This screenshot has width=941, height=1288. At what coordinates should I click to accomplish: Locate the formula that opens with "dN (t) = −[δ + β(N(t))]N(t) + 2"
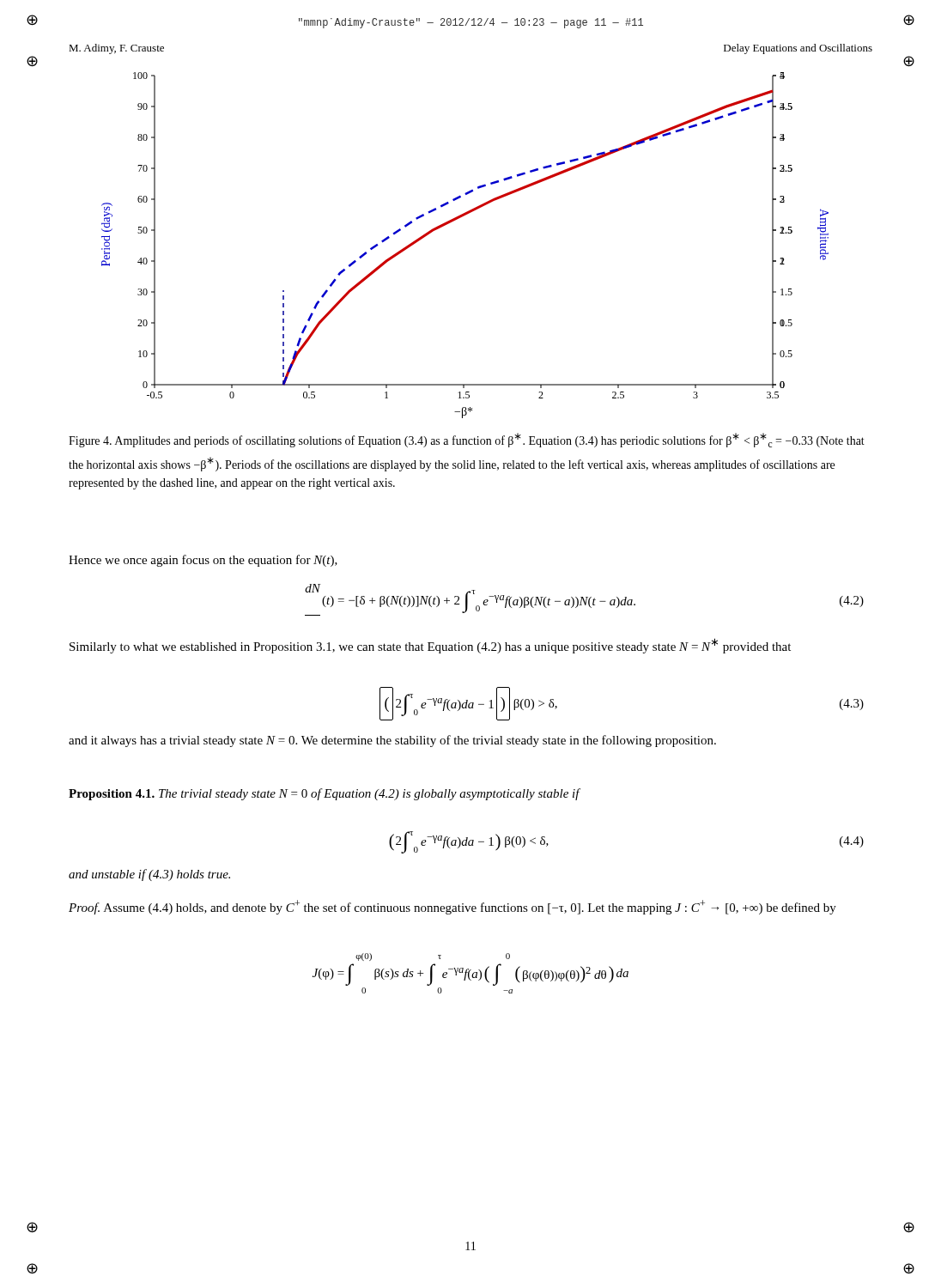pyautogui.click(x=470, y=600)
